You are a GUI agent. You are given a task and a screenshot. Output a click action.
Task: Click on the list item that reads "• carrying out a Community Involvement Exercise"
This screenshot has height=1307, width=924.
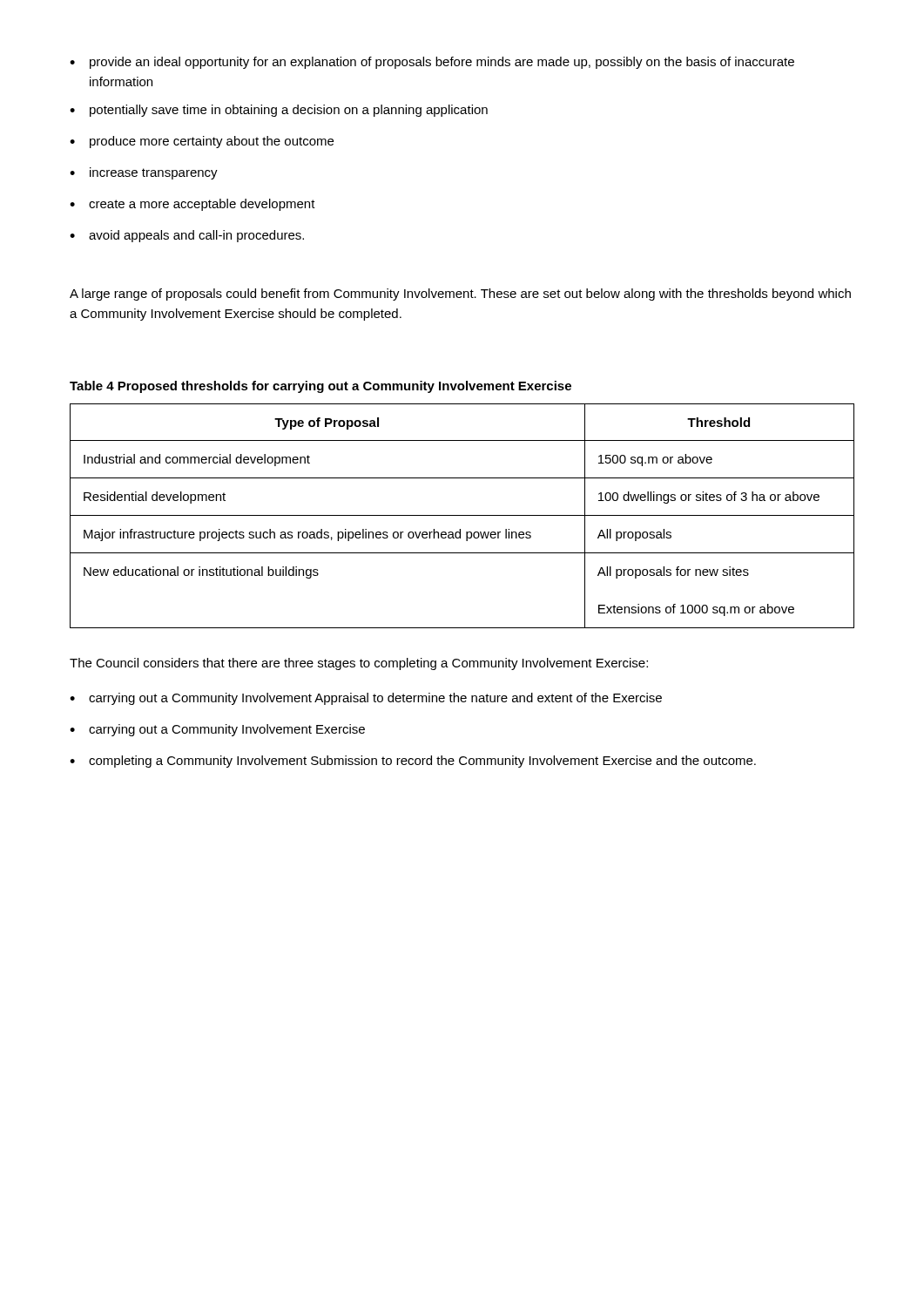pos(217,730)
